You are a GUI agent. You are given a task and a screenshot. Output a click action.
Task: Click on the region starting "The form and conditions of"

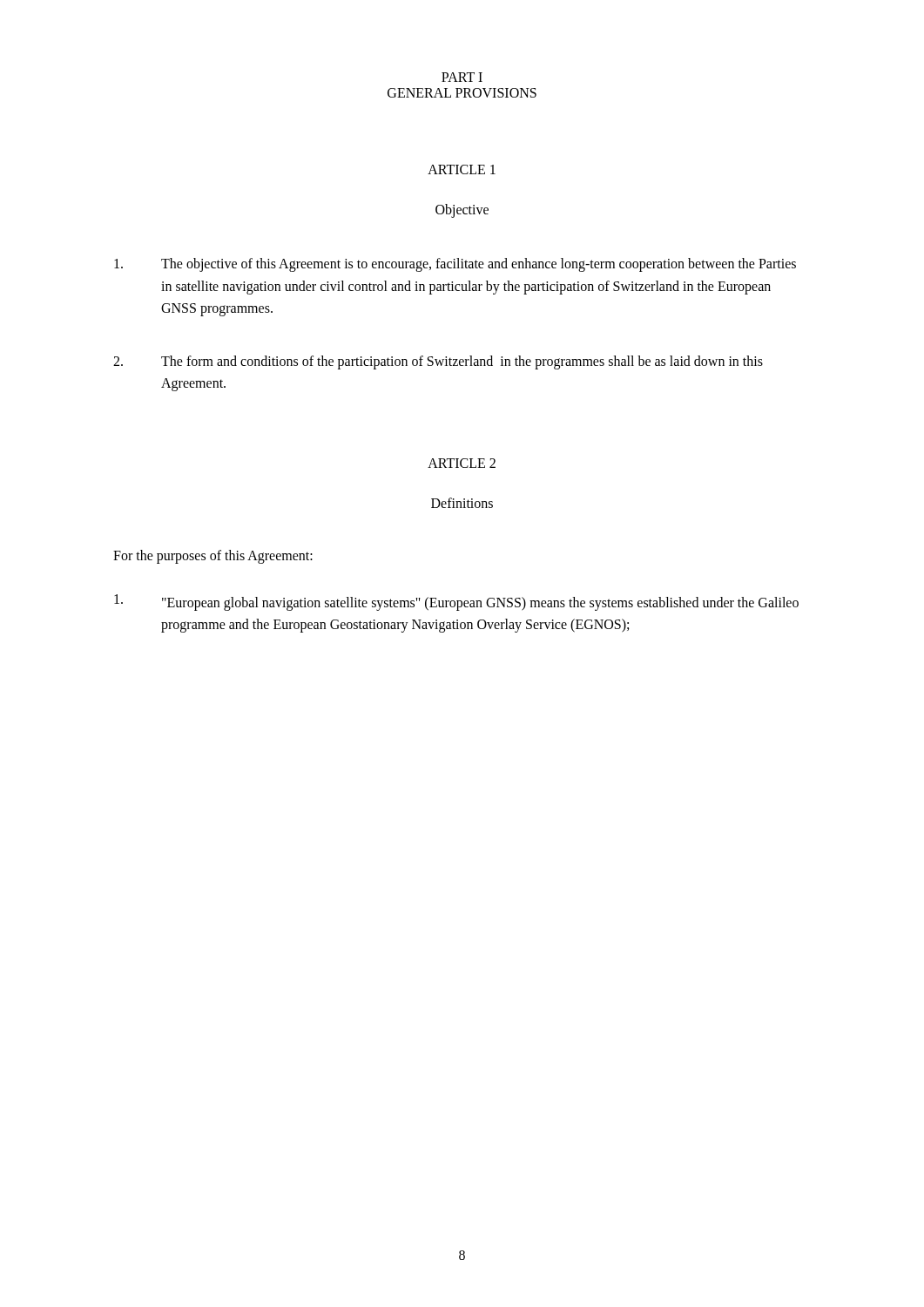(460, 372)
